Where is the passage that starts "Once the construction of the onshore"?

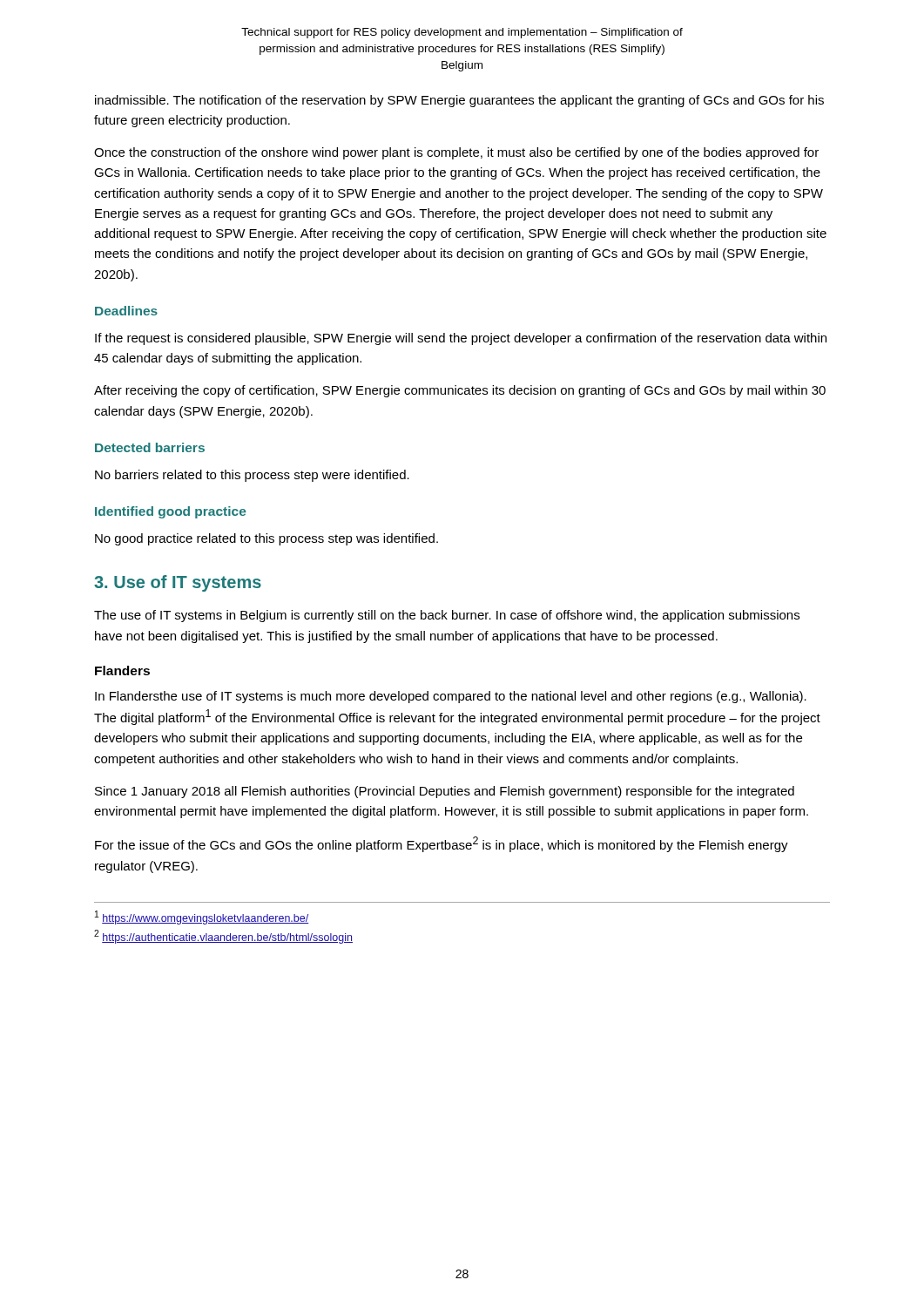coord(460,213)
